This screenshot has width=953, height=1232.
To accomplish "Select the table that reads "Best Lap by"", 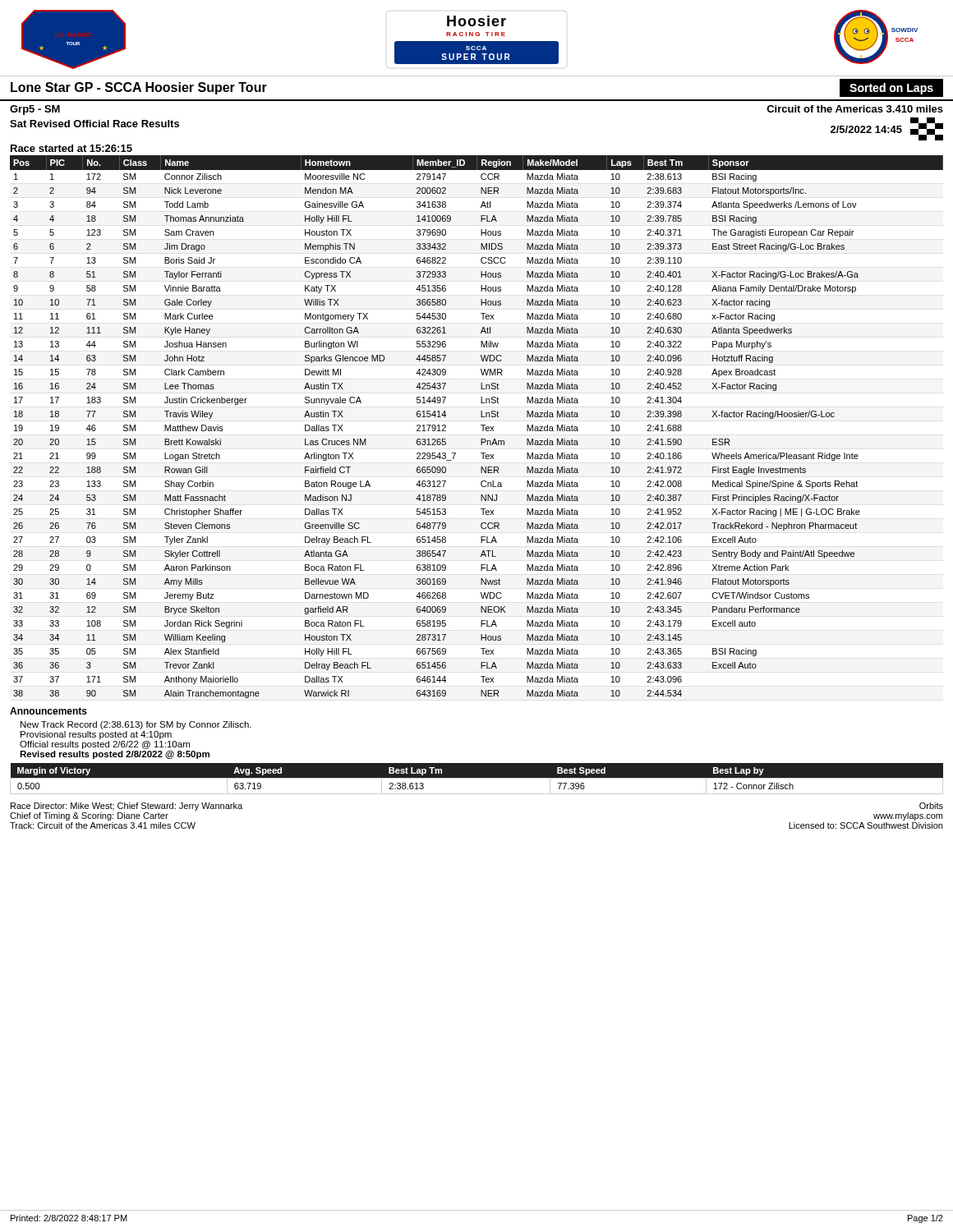I will click(x=476, y=779).
